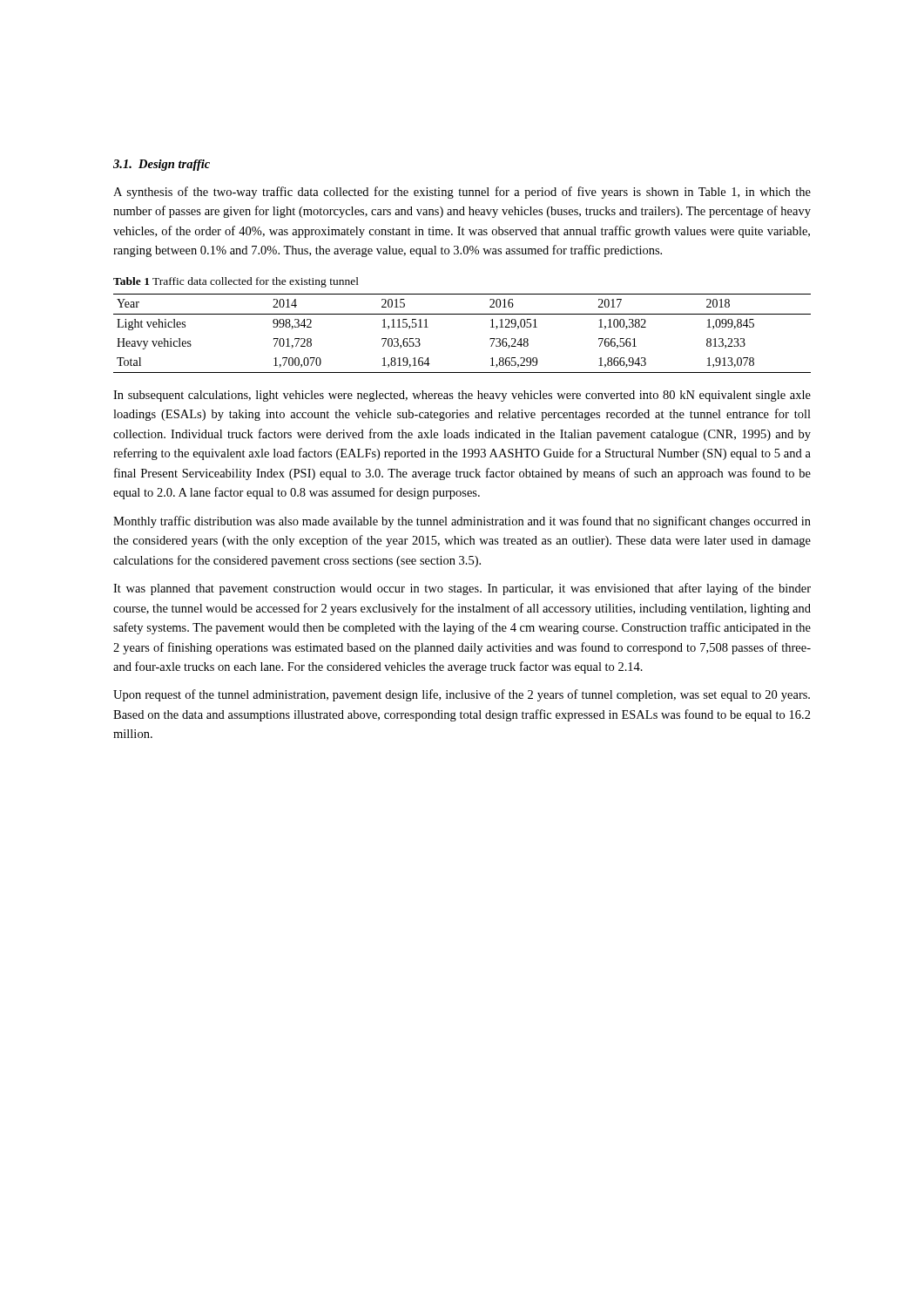924x1307 pixels.
Task: Find the block on this page that starts "Upon request of"
Action: coord(462,714)
